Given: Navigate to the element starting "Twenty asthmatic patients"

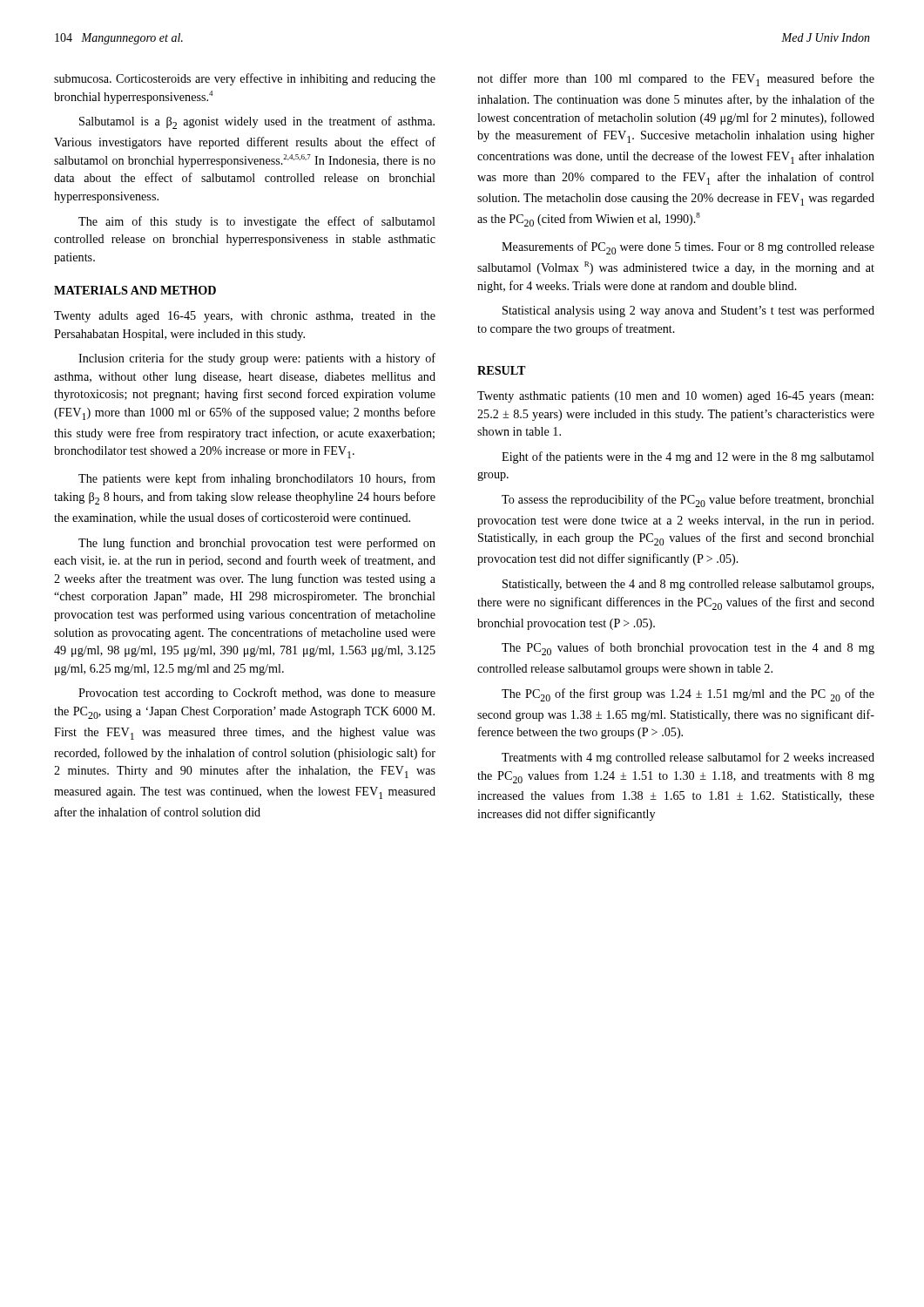Looking at the screenshot, I should pos(676,414).
